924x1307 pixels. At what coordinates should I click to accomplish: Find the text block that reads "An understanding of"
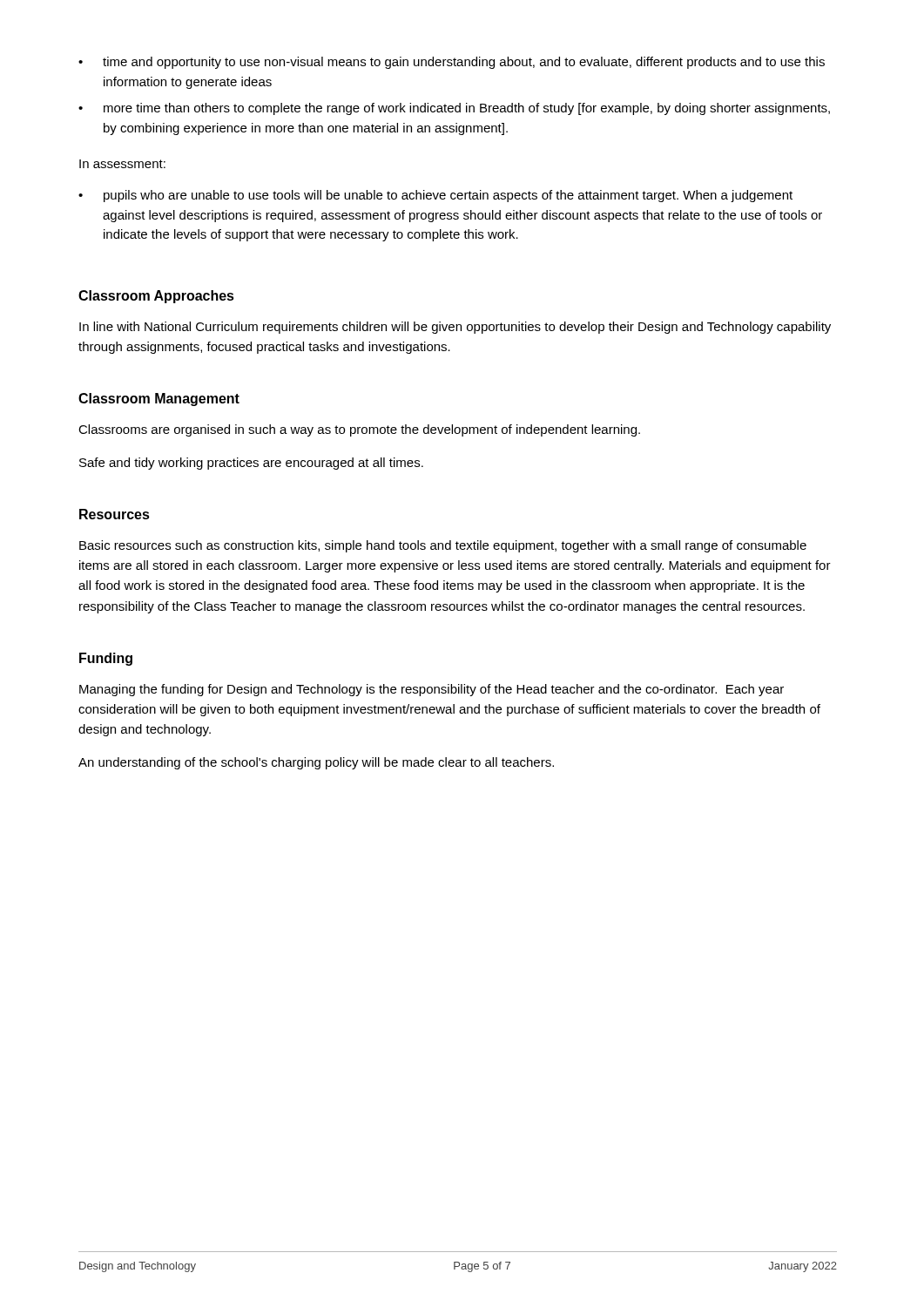[317, 762]
